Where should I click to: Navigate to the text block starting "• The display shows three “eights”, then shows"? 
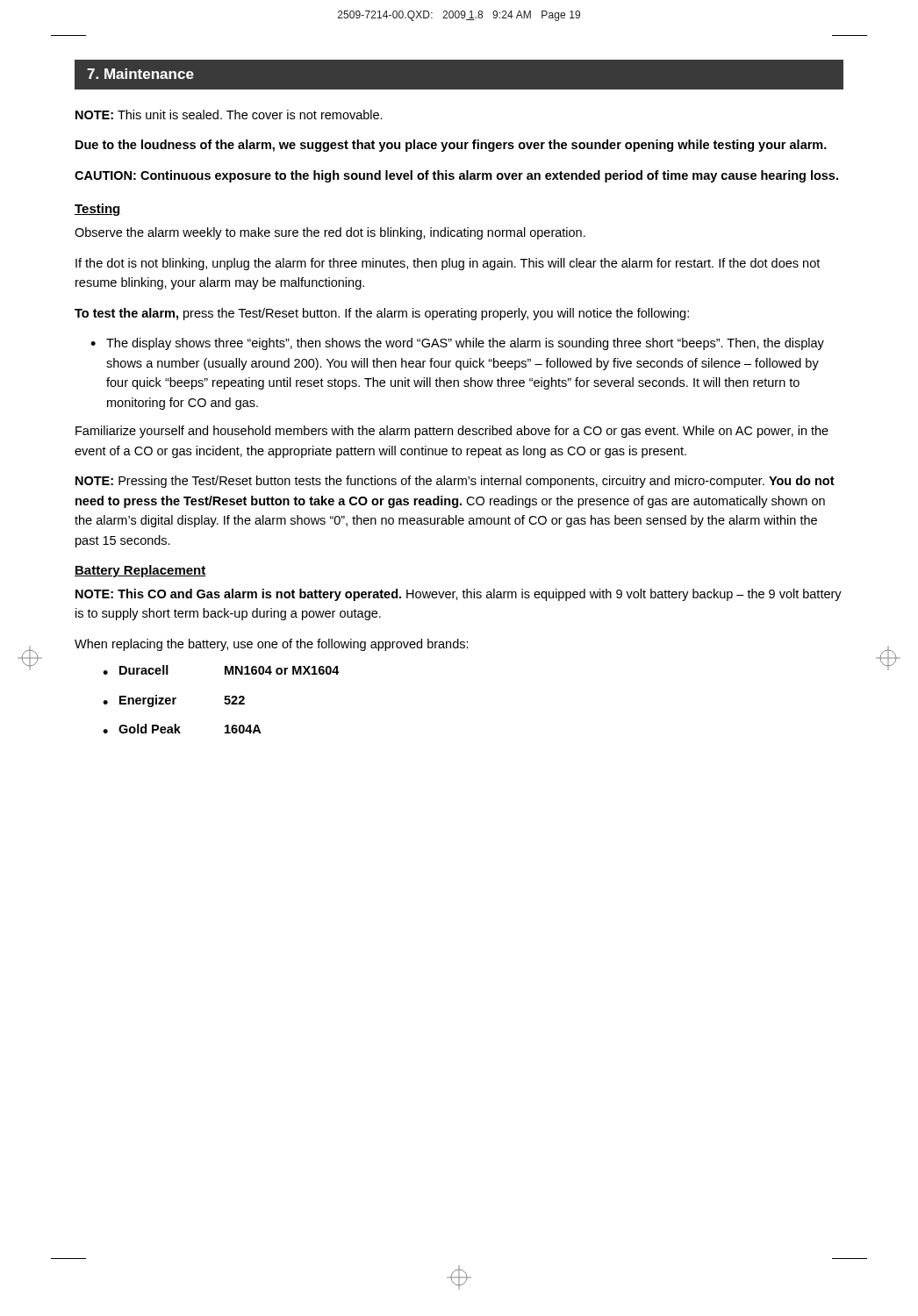pyautogui.click(x=467, y=373)
